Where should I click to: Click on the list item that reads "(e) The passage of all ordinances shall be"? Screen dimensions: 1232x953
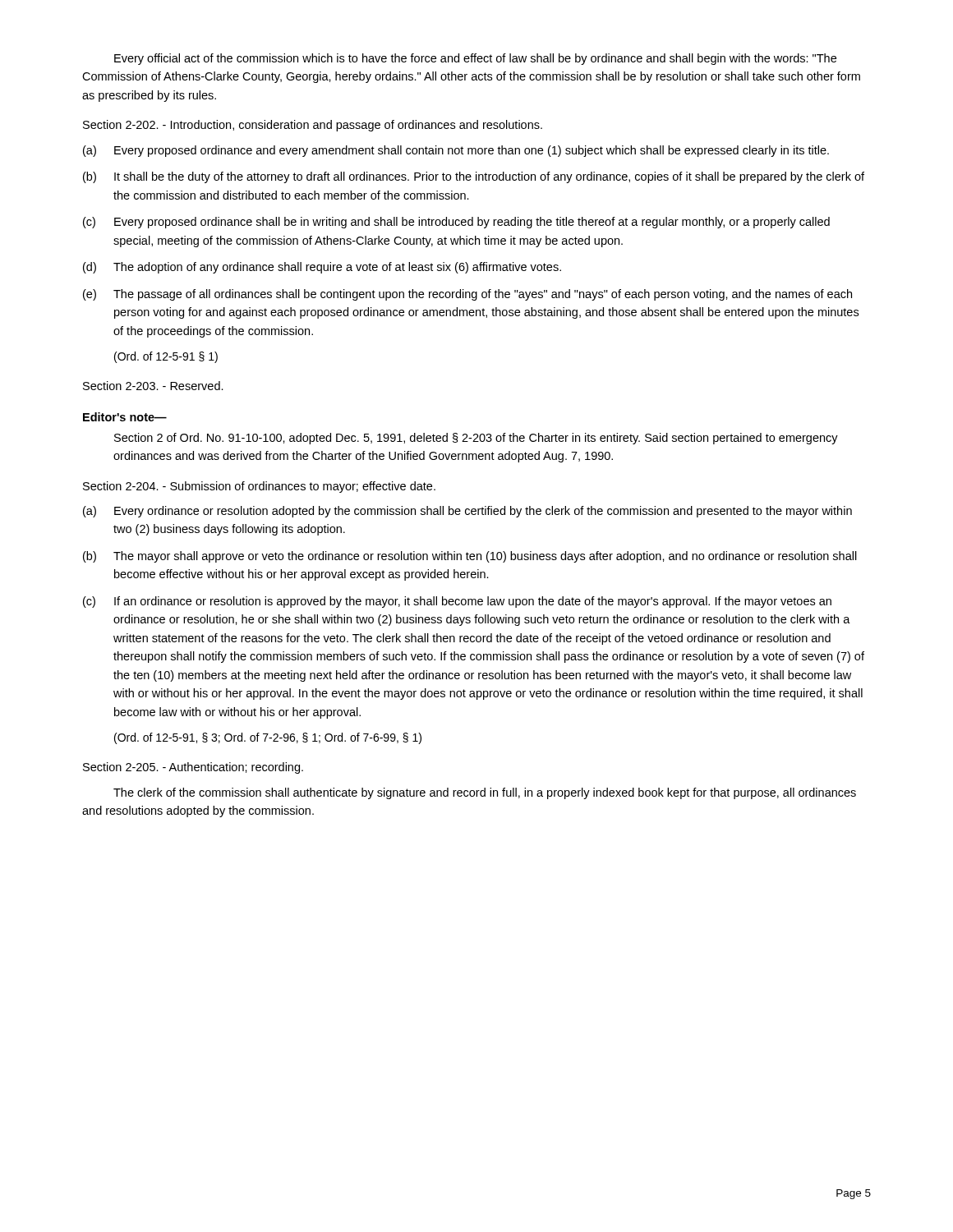click(476, 312)
